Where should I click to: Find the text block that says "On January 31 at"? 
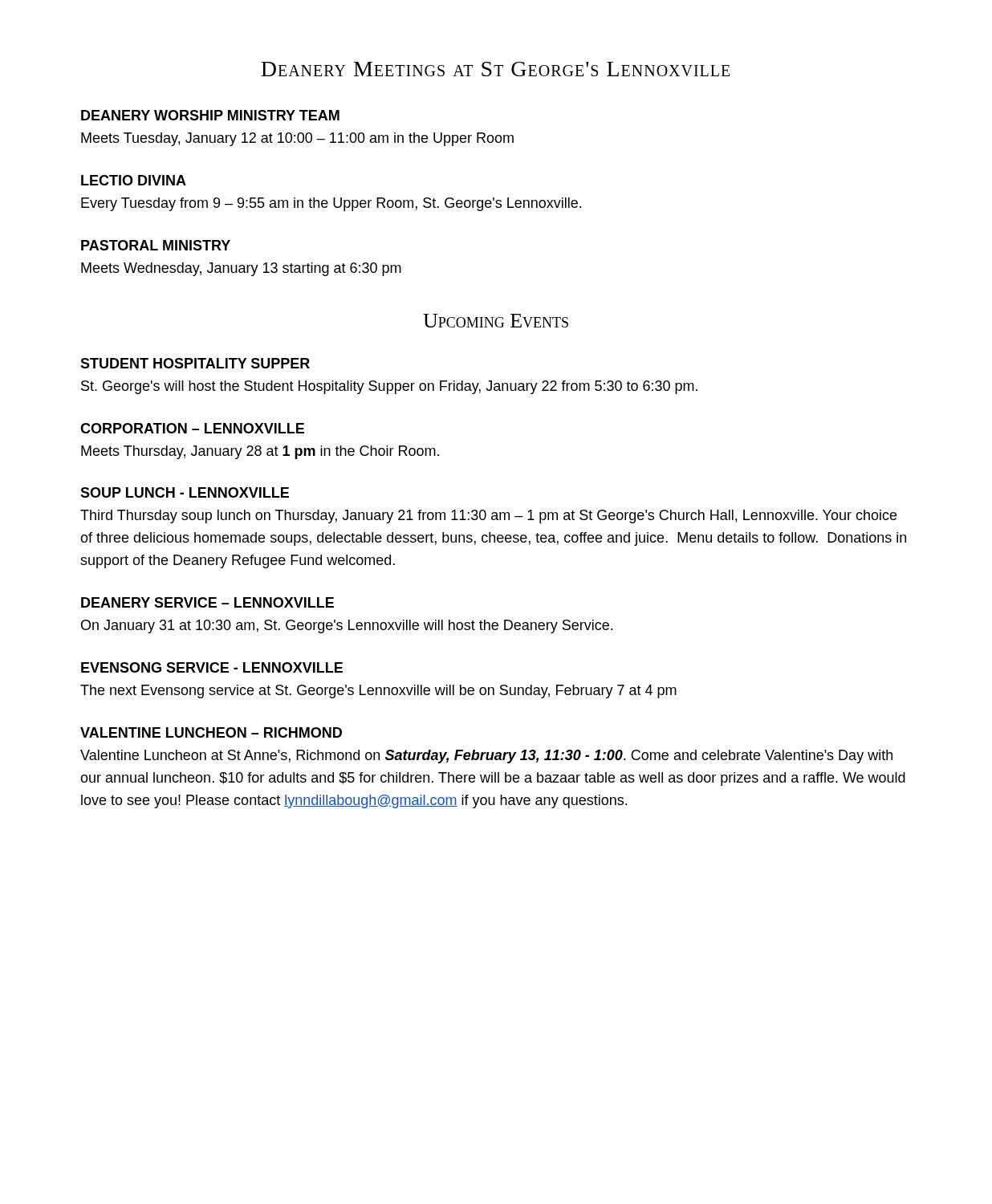point(496,626)
